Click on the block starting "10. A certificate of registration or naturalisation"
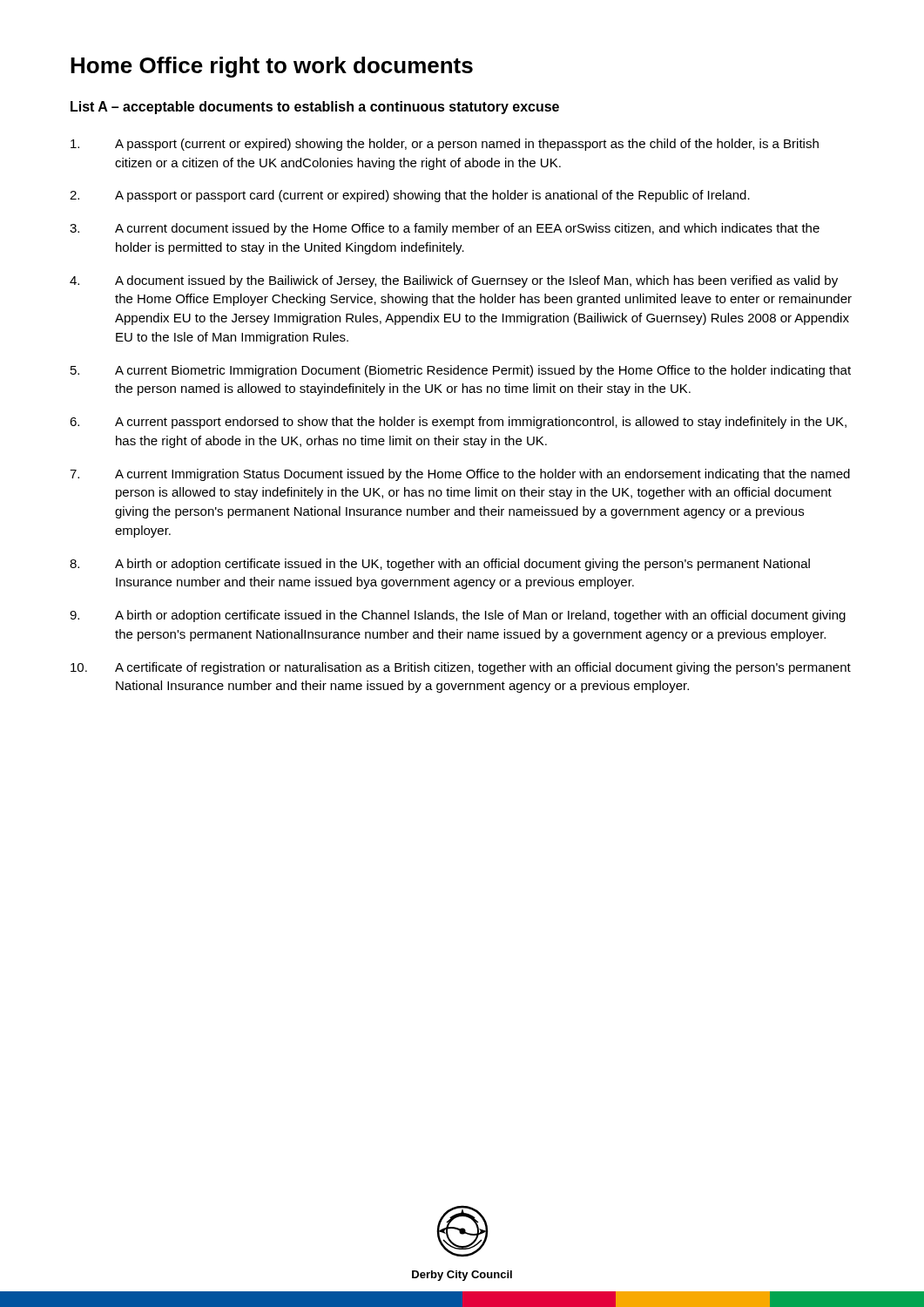This screenshot has height=1307, width=924. pos(462,677)
